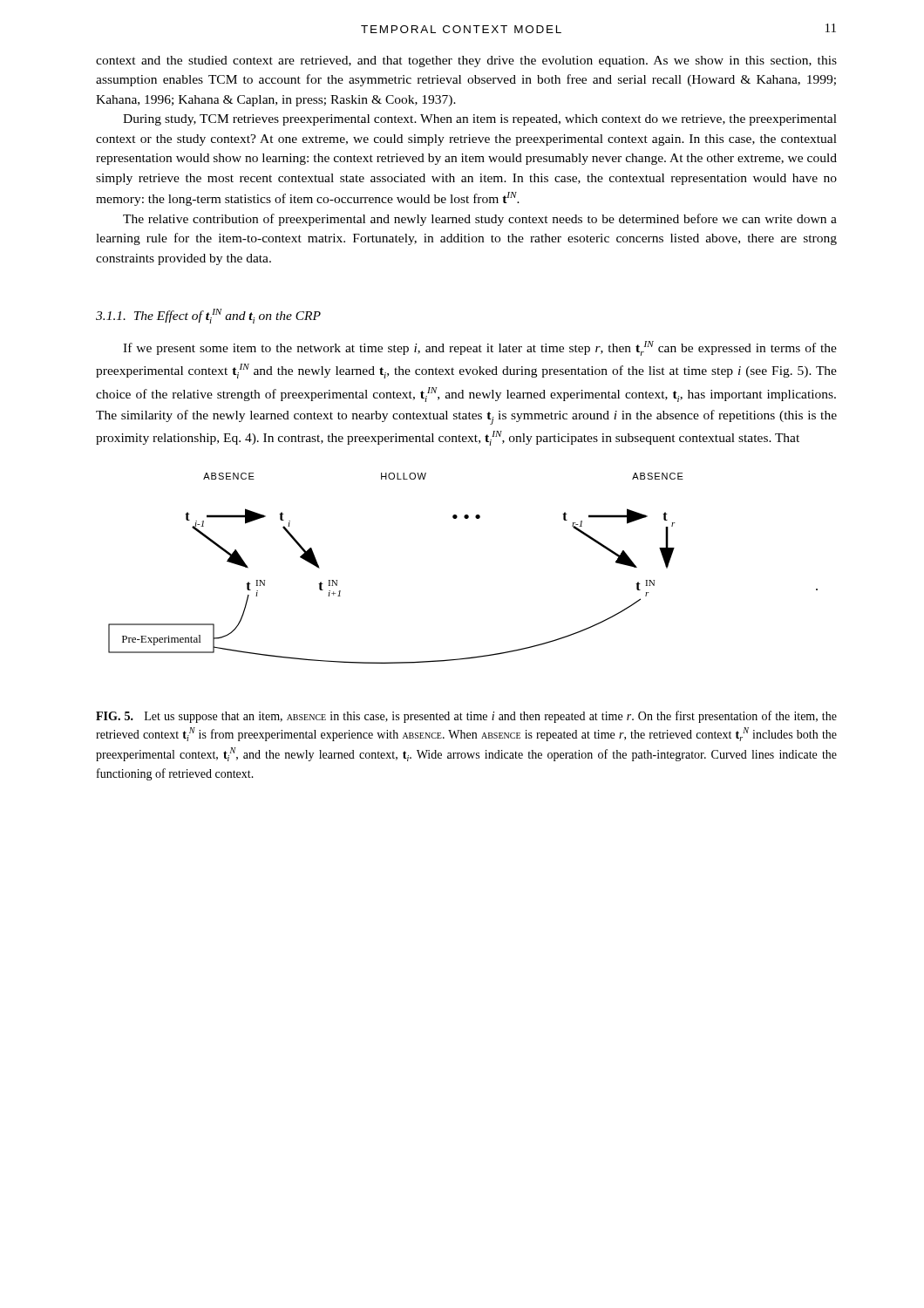Navigate to the text block starting "context and the studied context are retrieved,"
The width and height of the screenshot is (924, 1308).
[x=466, y=80]
